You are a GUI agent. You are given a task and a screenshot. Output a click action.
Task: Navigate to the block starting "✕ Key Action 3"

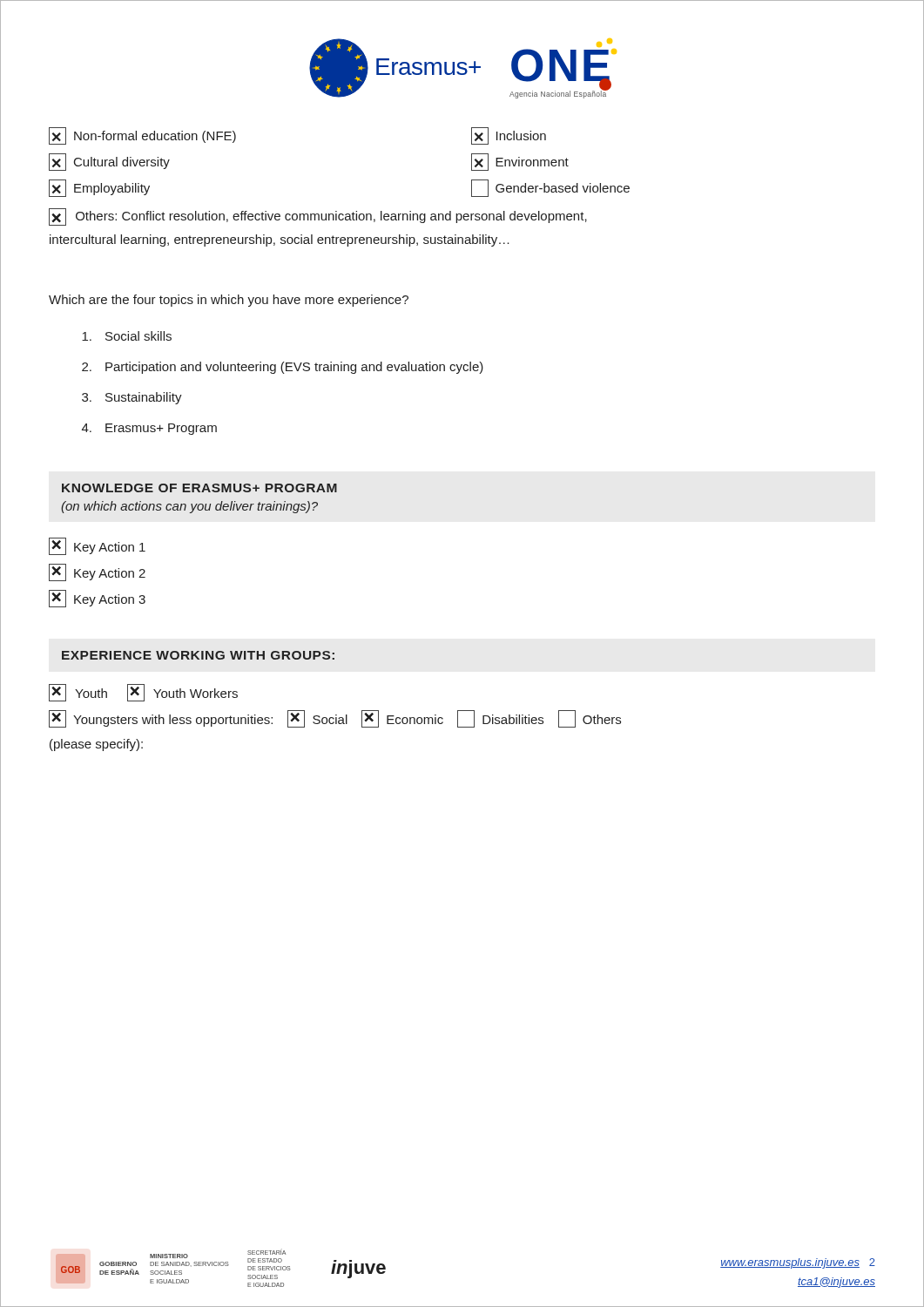97,599
